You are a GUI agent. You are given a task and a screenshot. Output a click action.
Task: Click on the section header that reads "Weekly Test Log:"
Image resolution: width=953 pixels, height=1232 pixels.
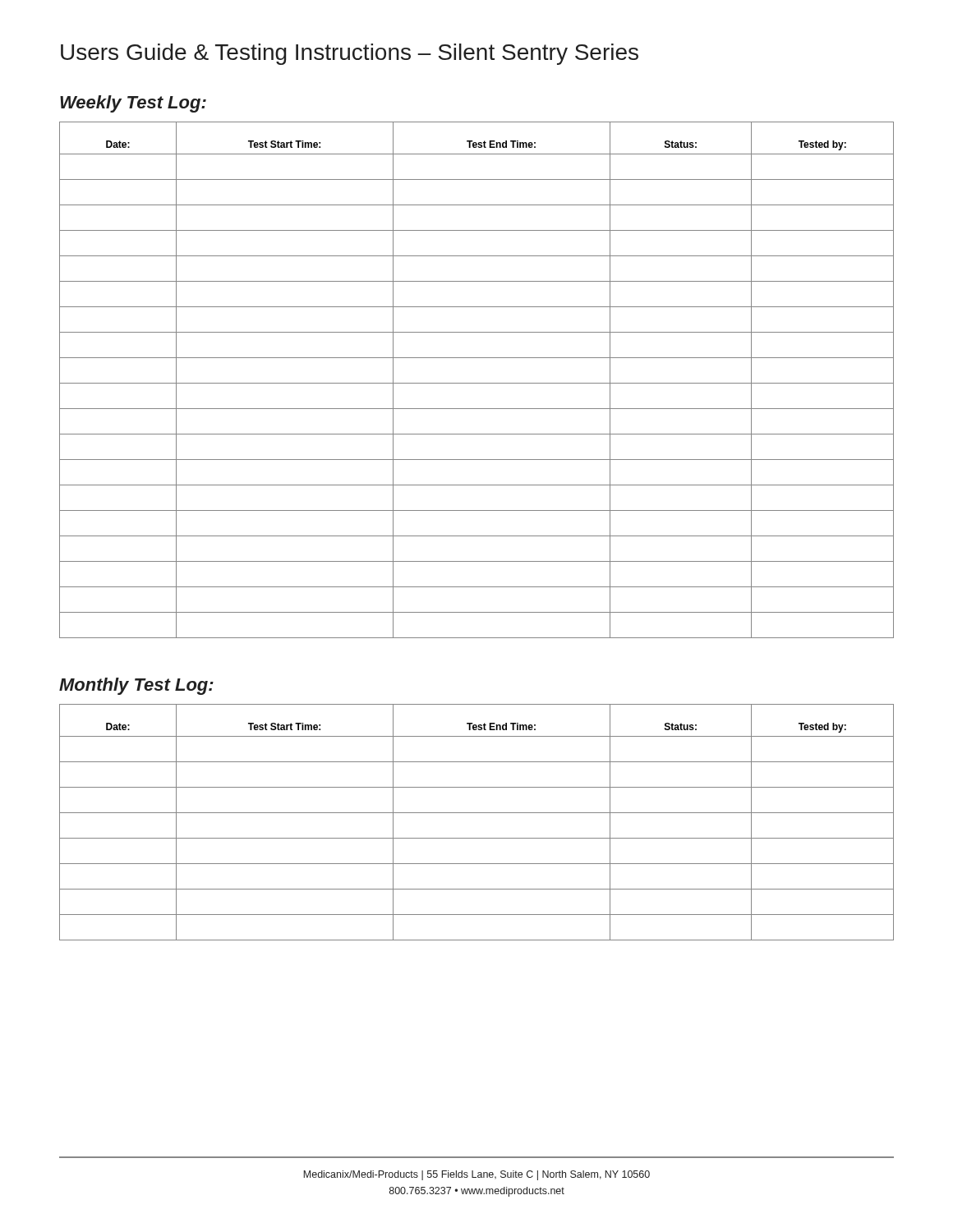[x=133, y=103]
